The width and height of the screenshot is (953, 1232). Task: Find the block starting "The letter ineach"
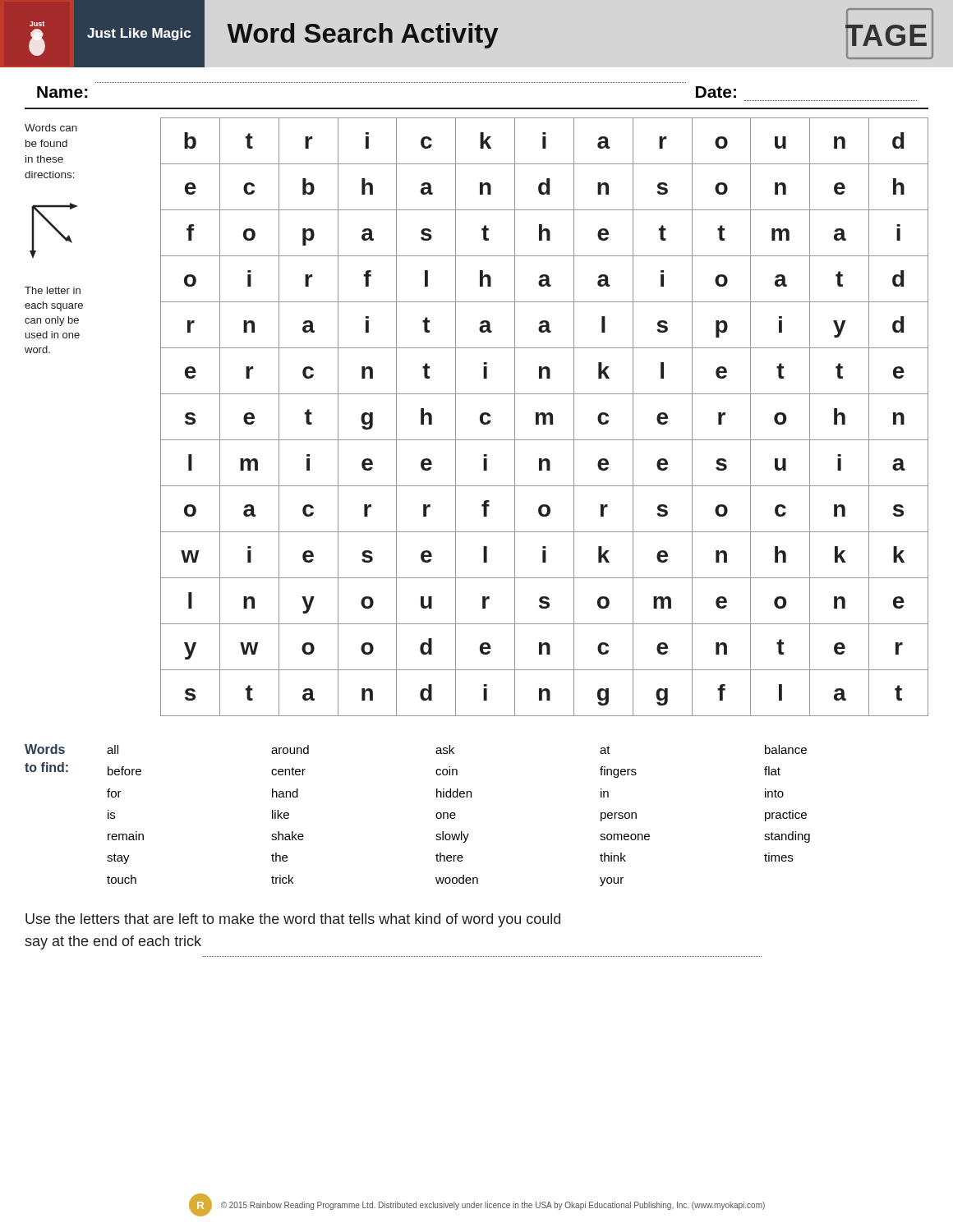54,320
